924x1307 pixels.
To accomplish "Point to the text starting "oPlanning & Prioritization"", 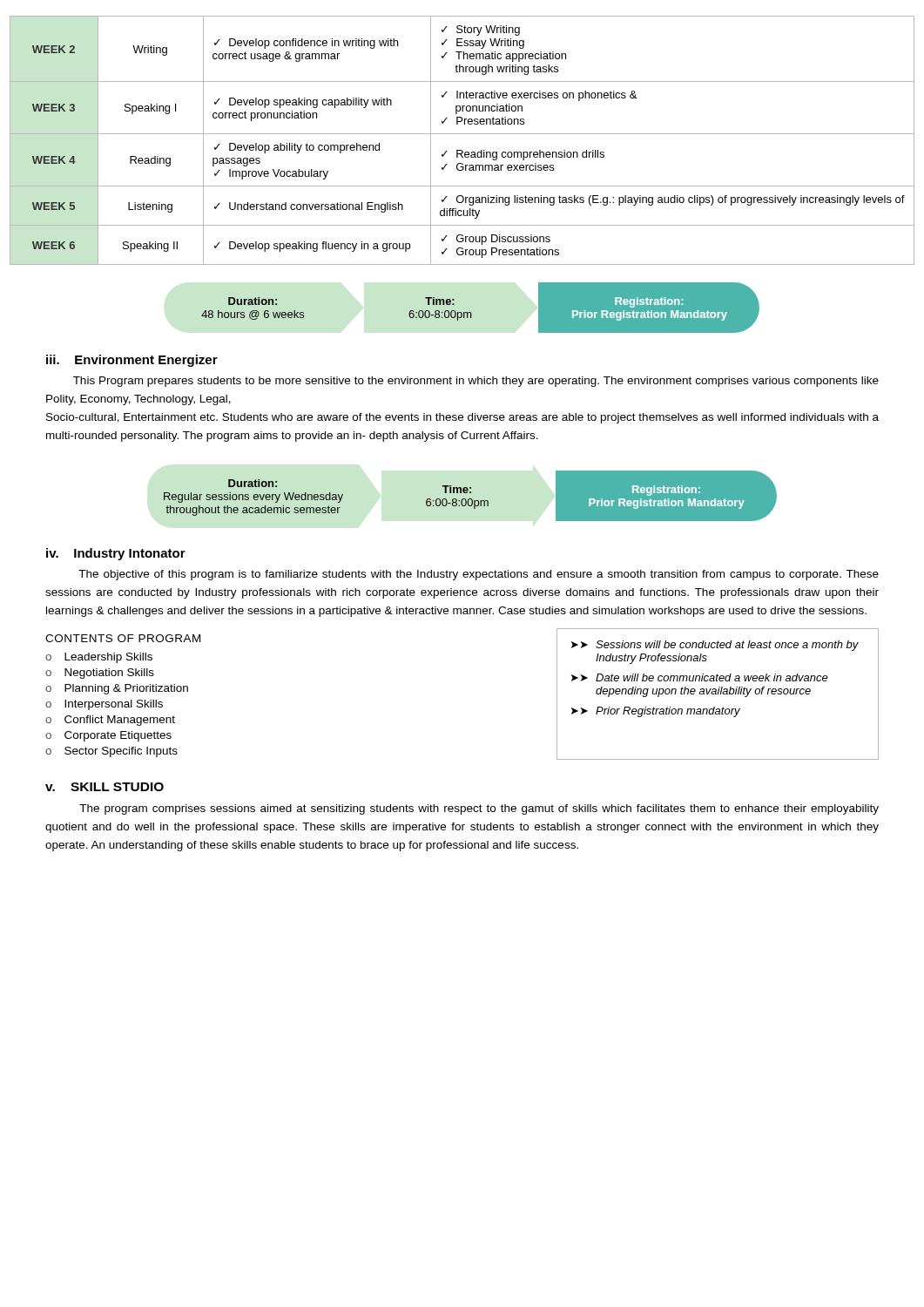I will (x=117, y=688).
